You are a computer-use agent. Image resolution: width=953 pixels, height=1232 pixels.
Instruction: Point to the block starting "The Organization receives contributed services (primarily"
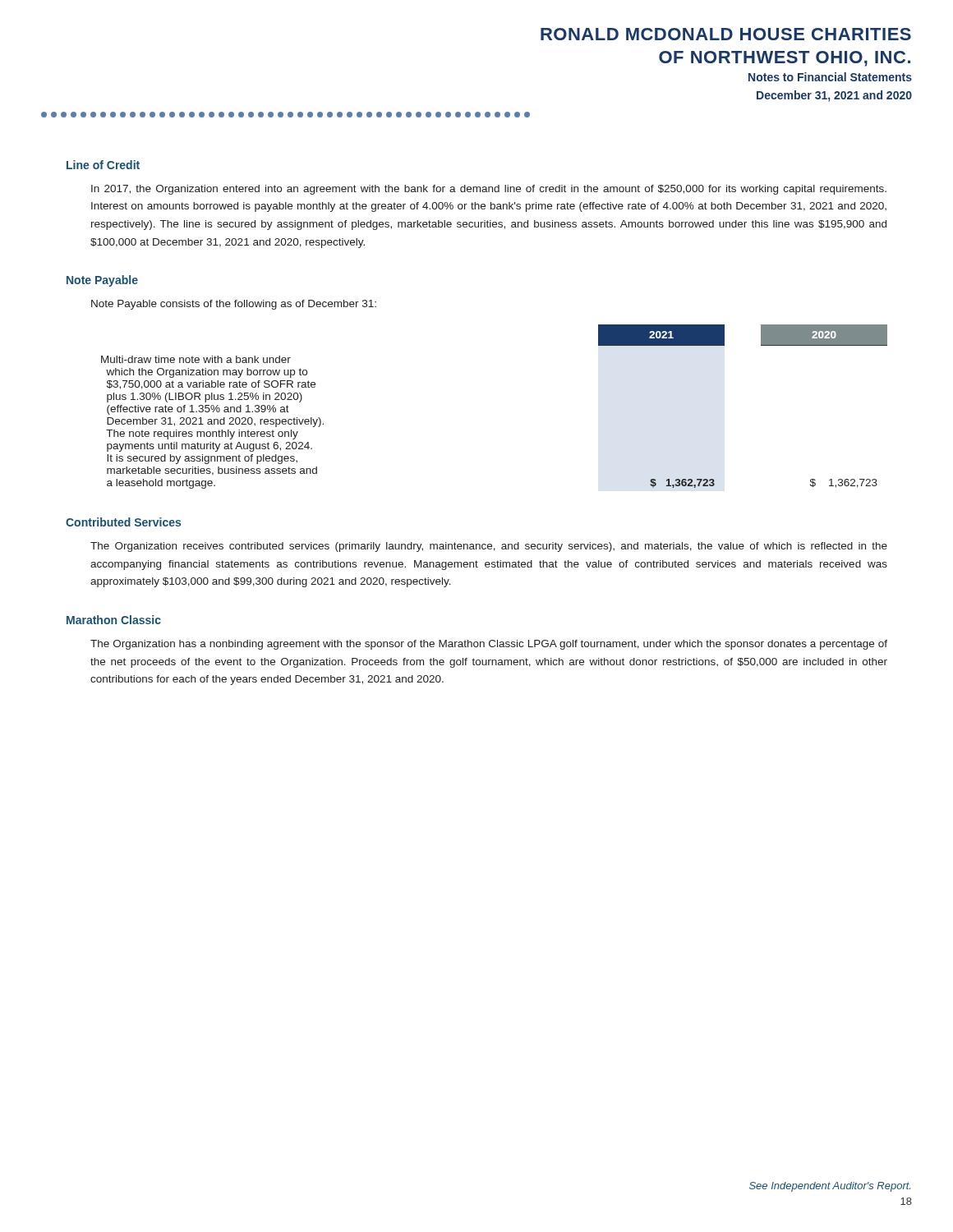(x=489, y=564)
